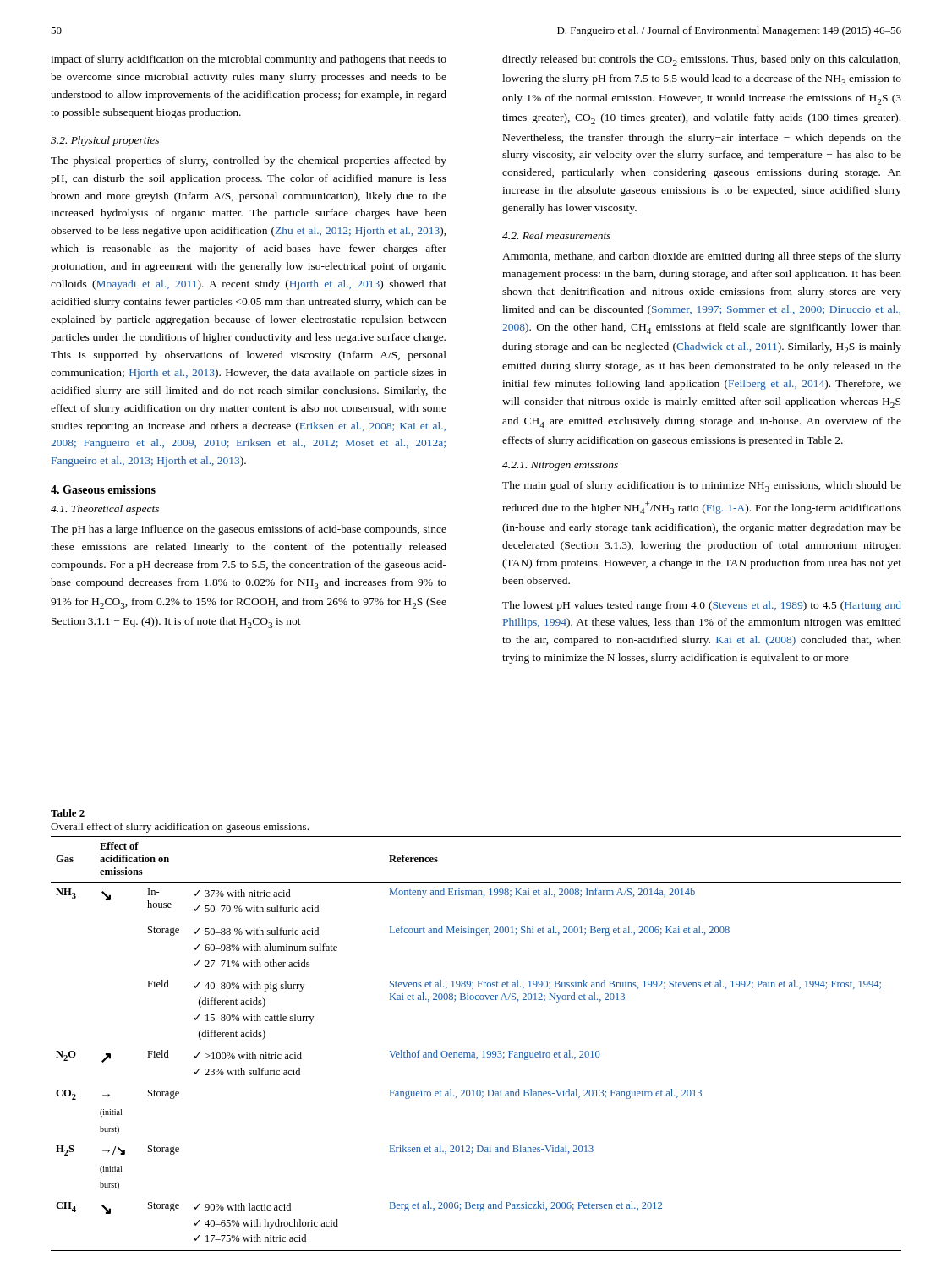
Task: Click the passage that begins "The main goal of"
Action: point(702,572)
